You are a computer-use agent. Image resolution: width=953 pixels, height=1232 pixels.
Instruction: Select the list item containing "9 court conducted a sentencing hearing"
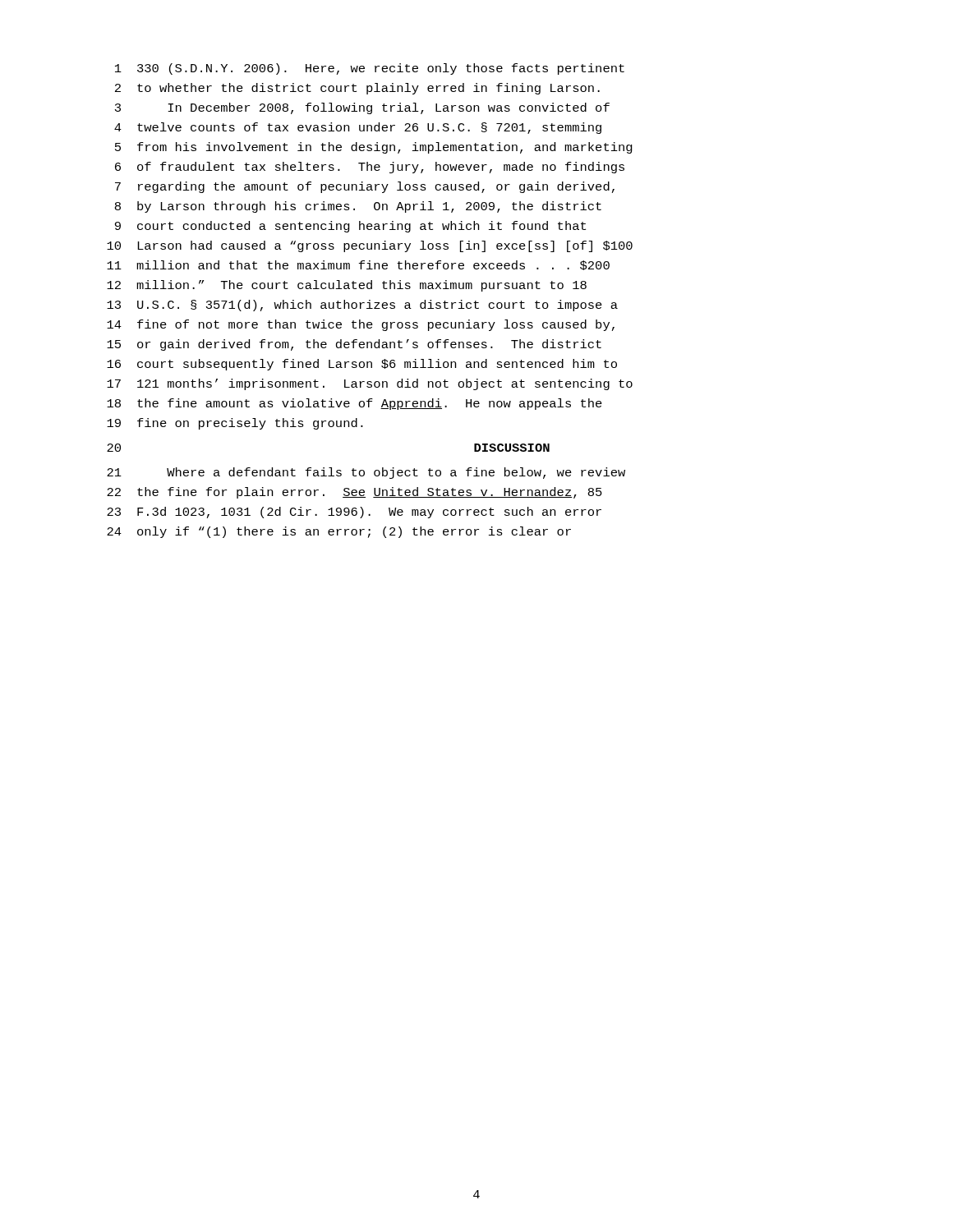[x=485, y=227]
